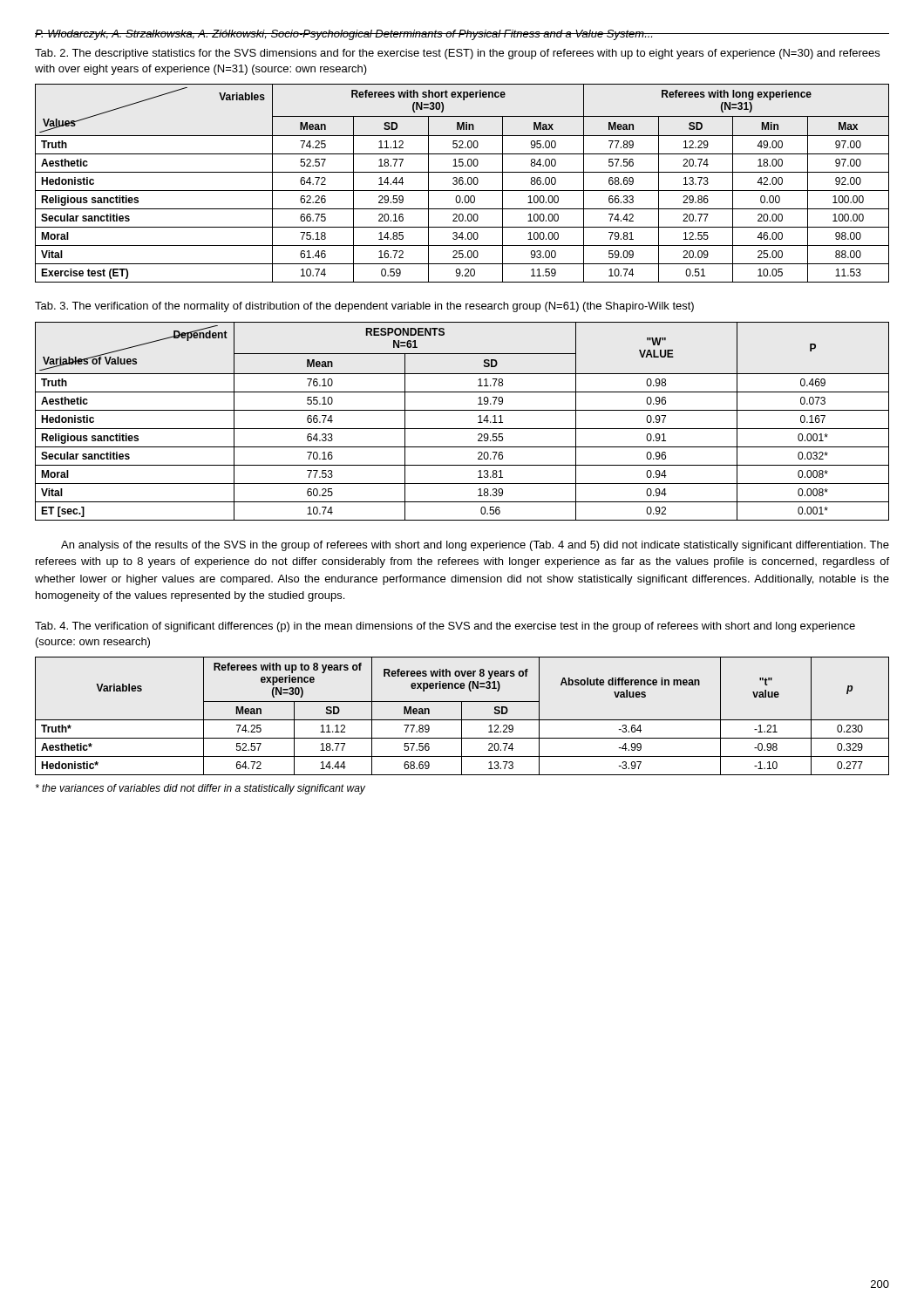Locate the table with the text "Dependent Variables of Values"
This screenshot has width=924, height=1308.
point(462,421)
